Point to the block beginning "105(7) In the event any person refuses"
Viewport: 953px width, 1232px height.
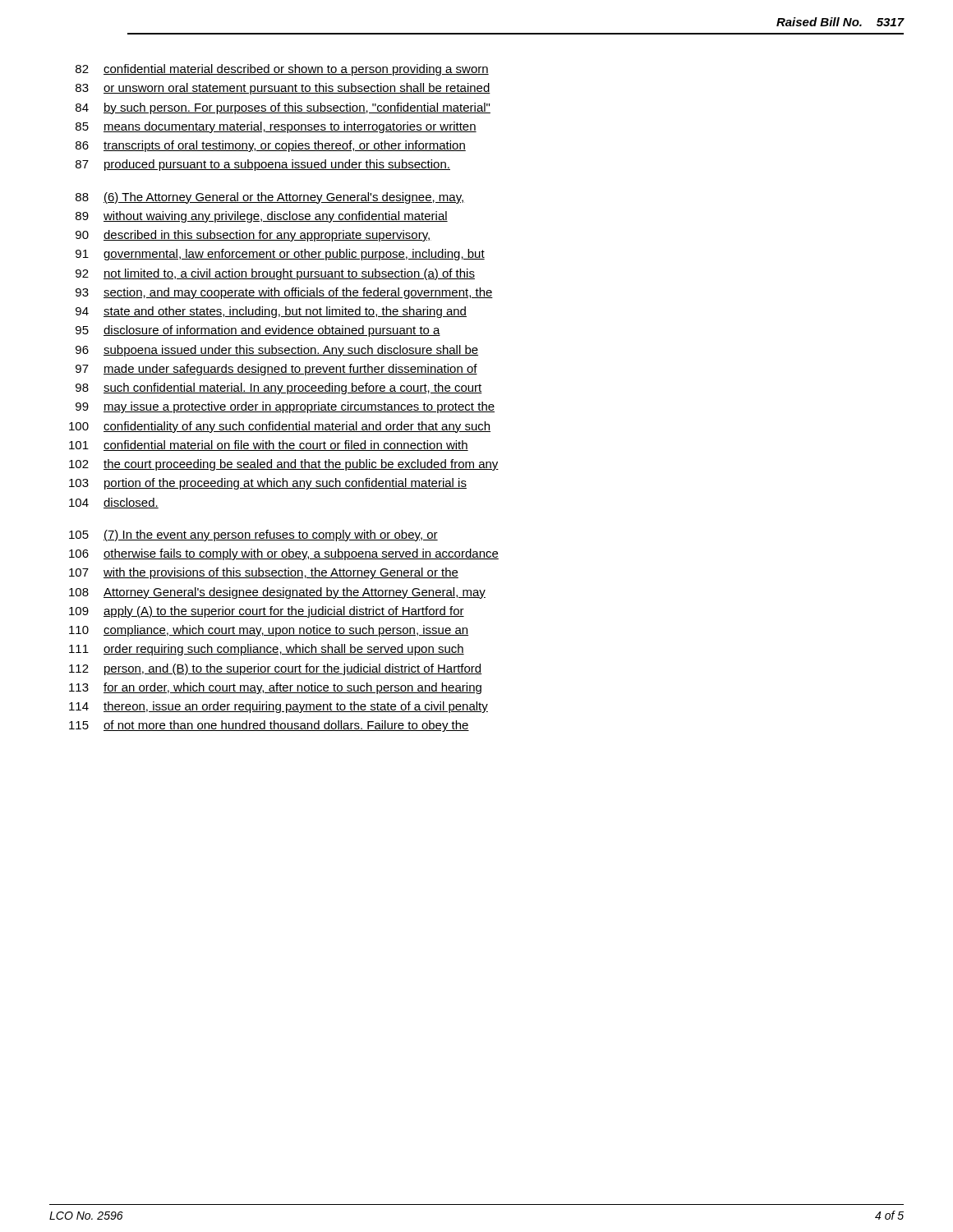[476, 630]
